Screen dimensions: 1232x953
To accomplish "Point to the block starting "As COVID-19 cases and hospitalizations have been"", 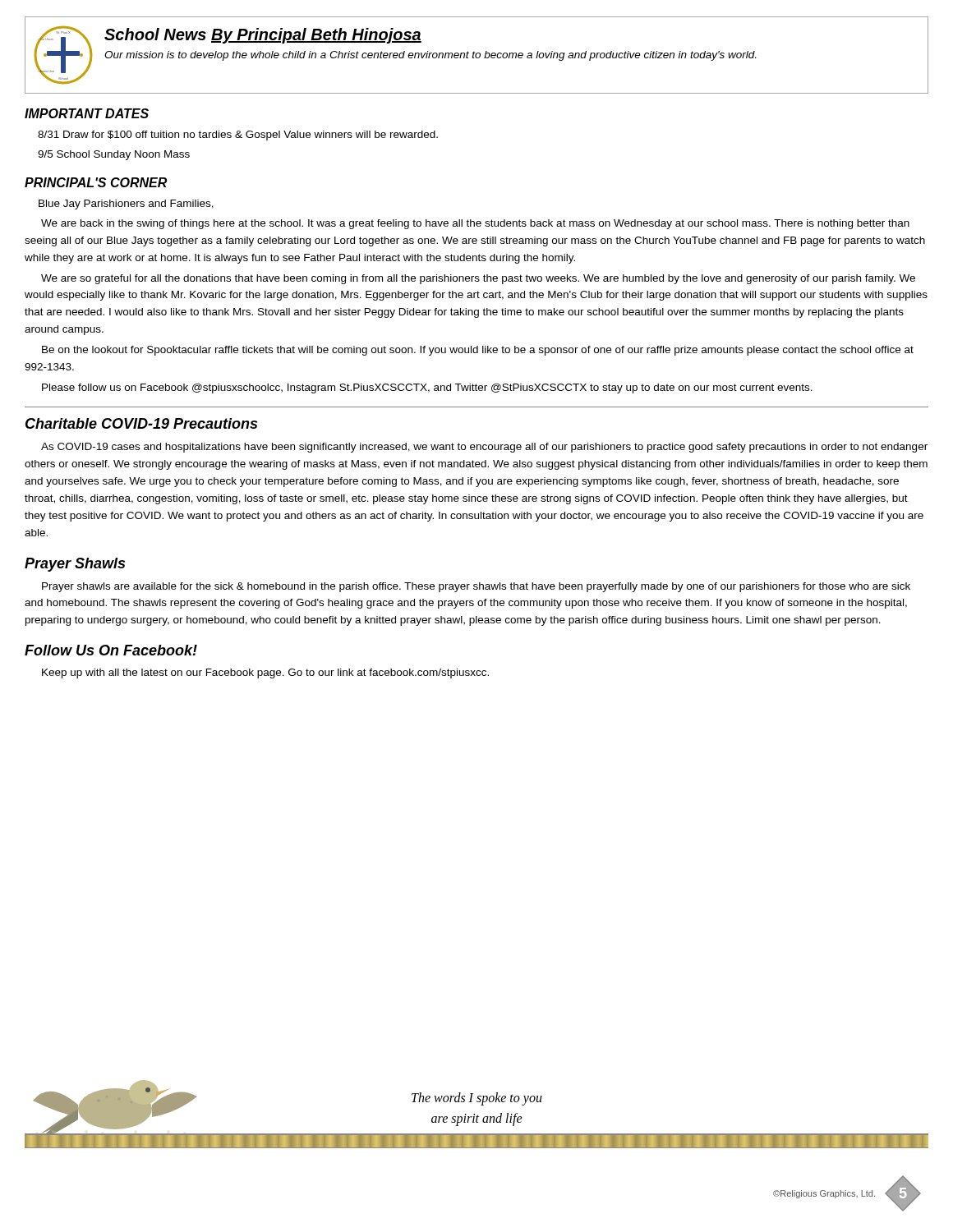I will coord(476,489).
